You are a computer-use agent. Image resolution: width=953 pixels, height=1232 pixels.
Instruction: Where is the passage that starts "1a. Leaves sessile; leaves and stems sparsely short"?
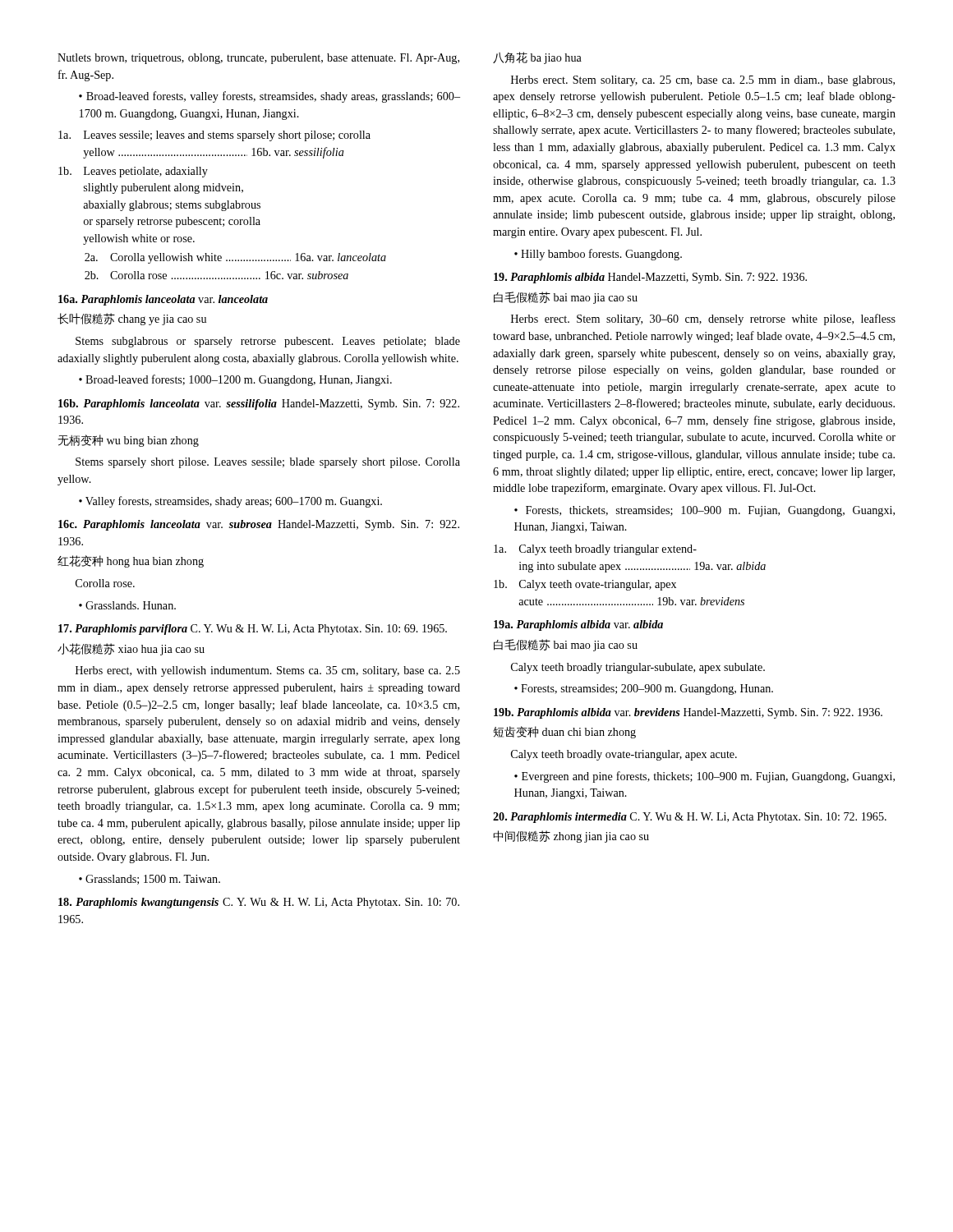pos(259,205)
